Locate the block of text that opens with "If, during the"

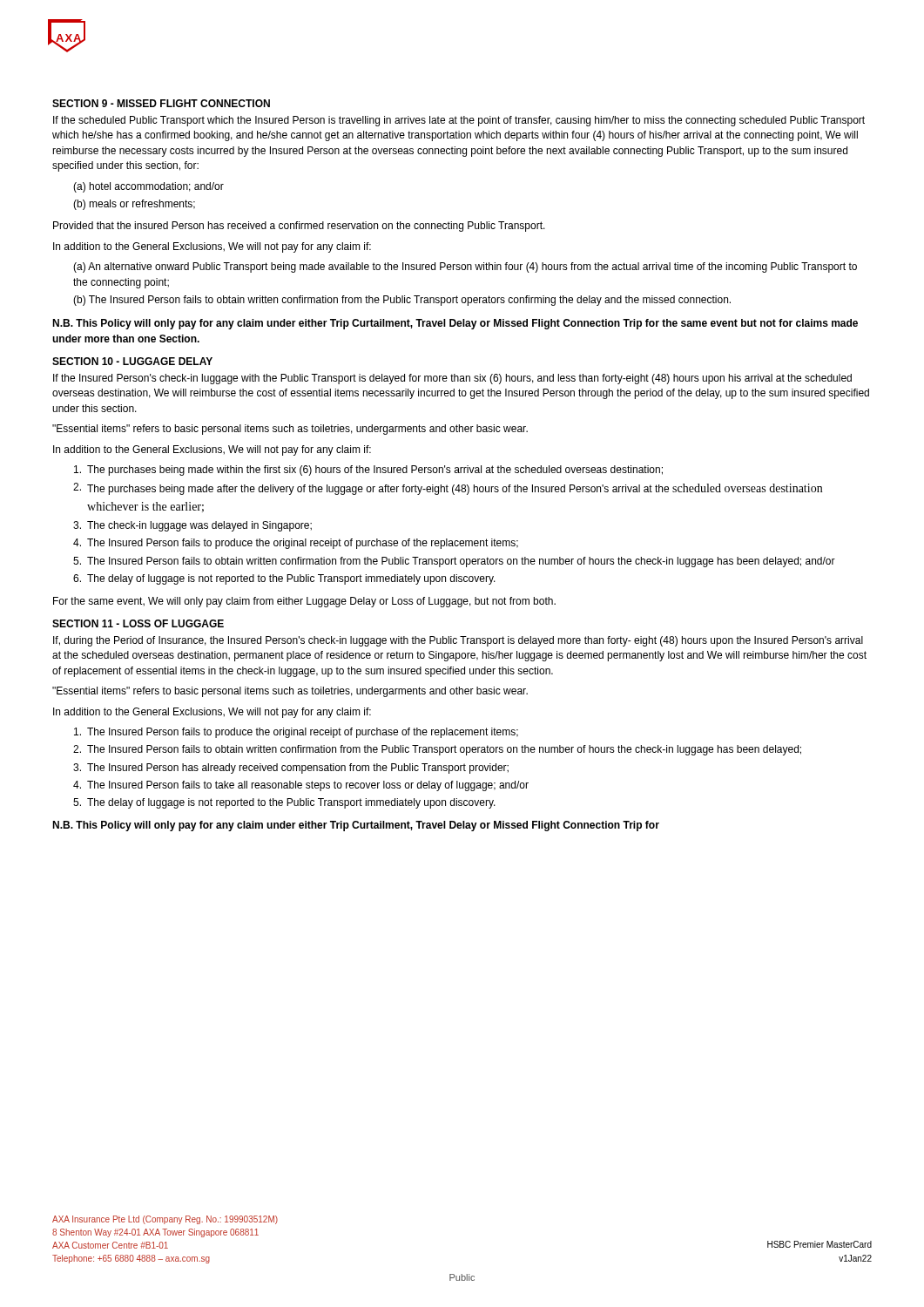coord(462,656)
